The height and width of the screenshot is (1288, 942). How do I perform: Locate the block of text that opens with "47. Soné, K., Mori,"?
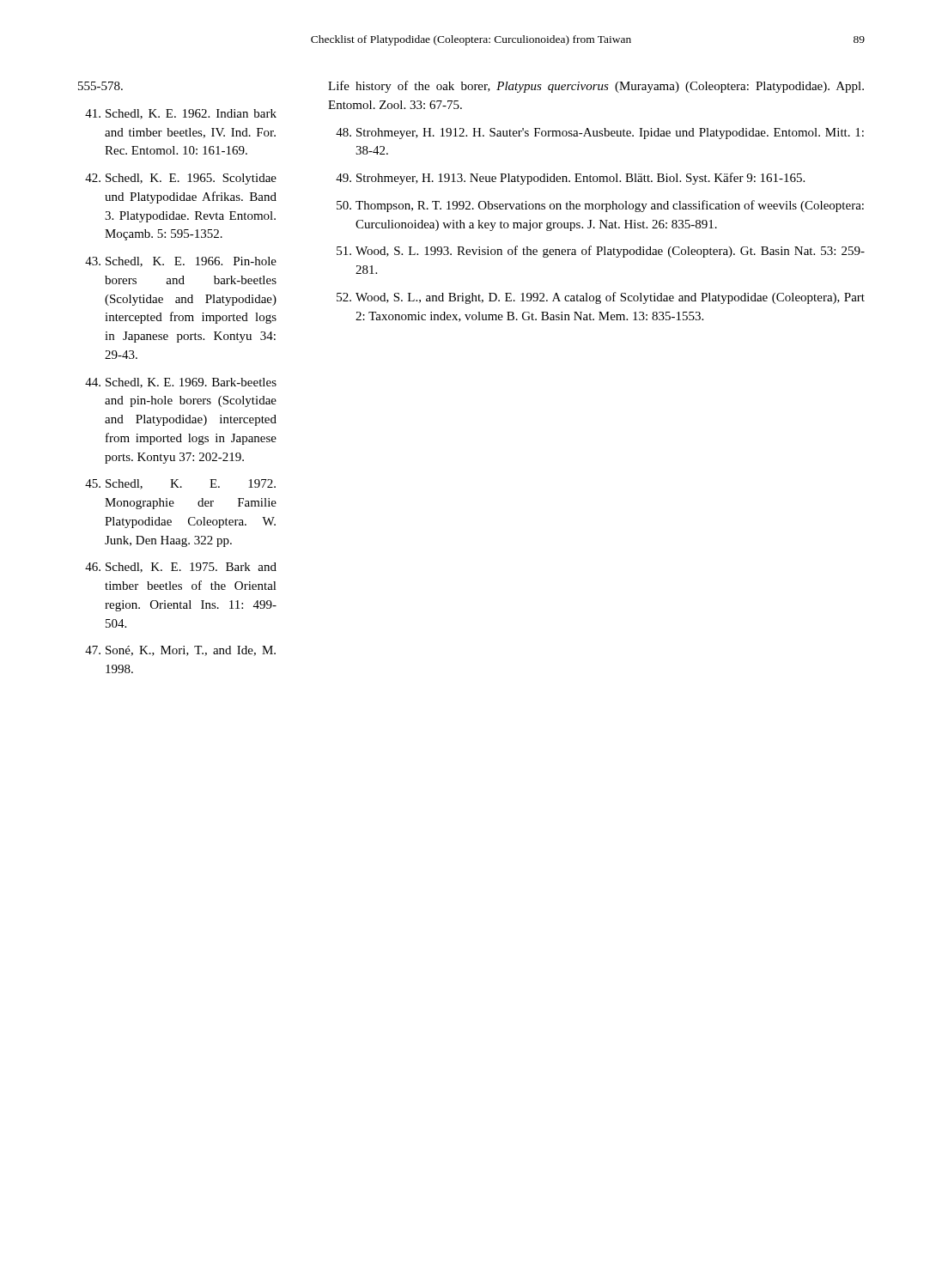tap(177, 660)
